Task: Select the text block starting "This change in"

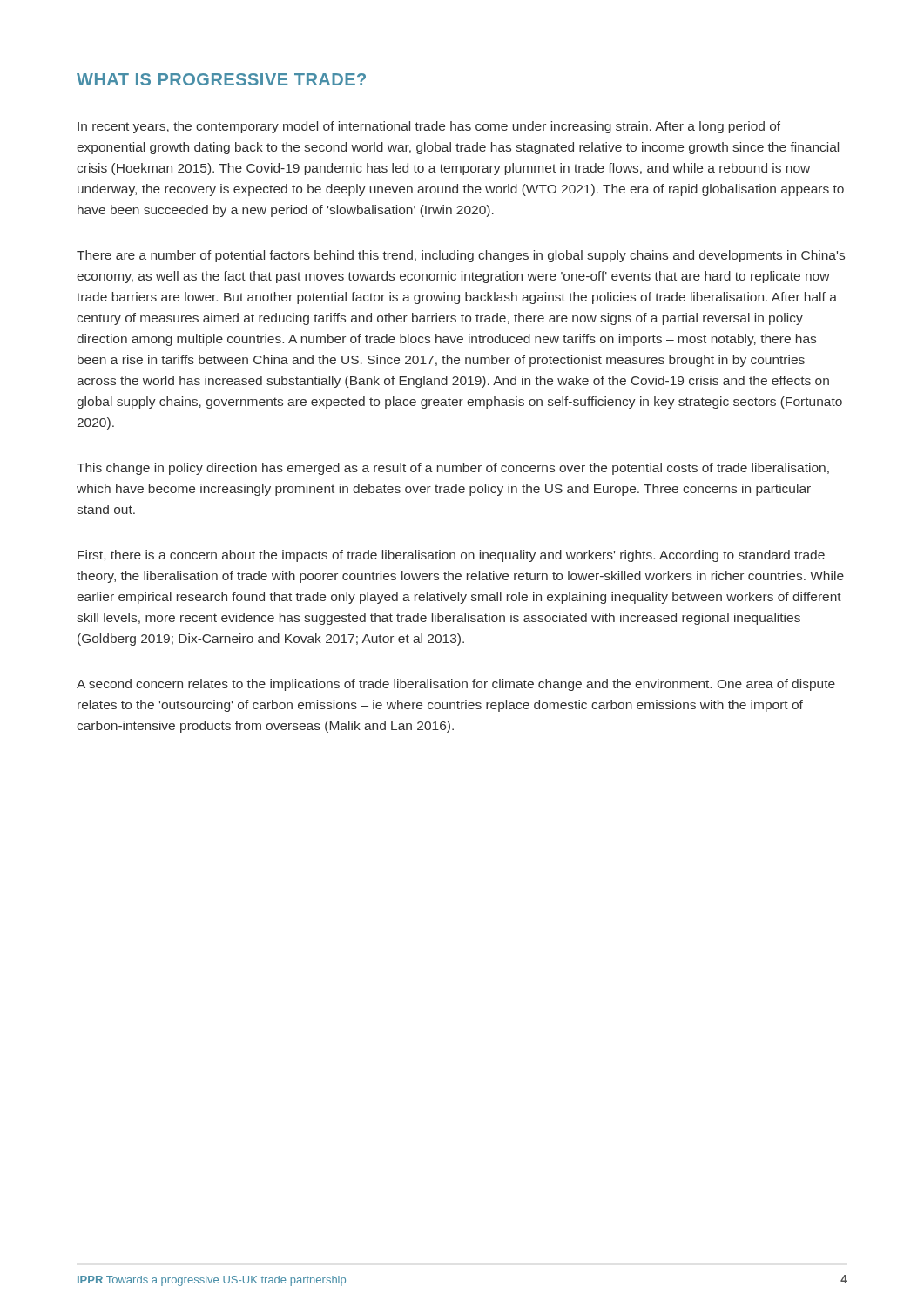Action: [x=453, y=489]
